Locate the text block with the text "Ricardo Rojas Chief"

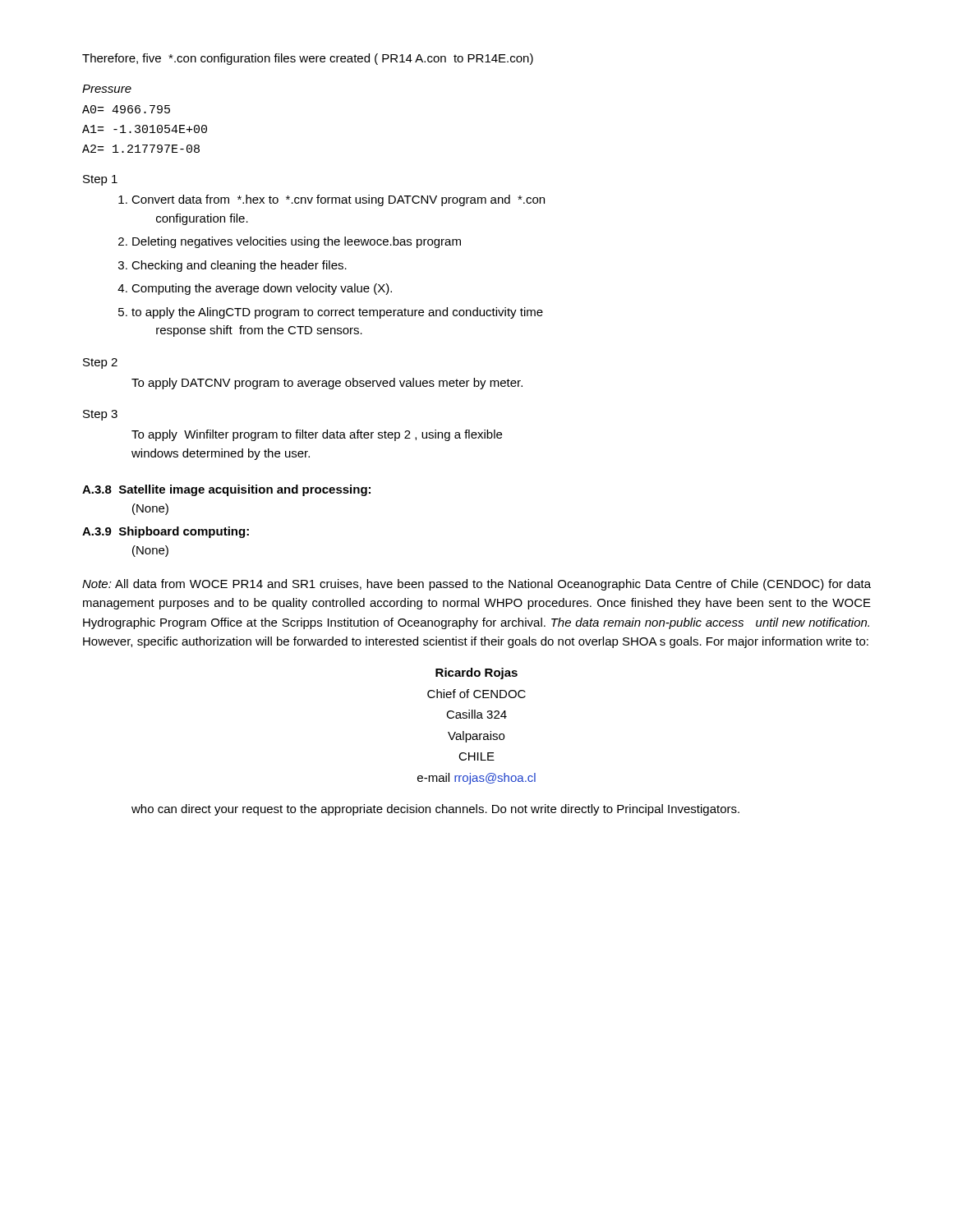click(x=476, y=725)
